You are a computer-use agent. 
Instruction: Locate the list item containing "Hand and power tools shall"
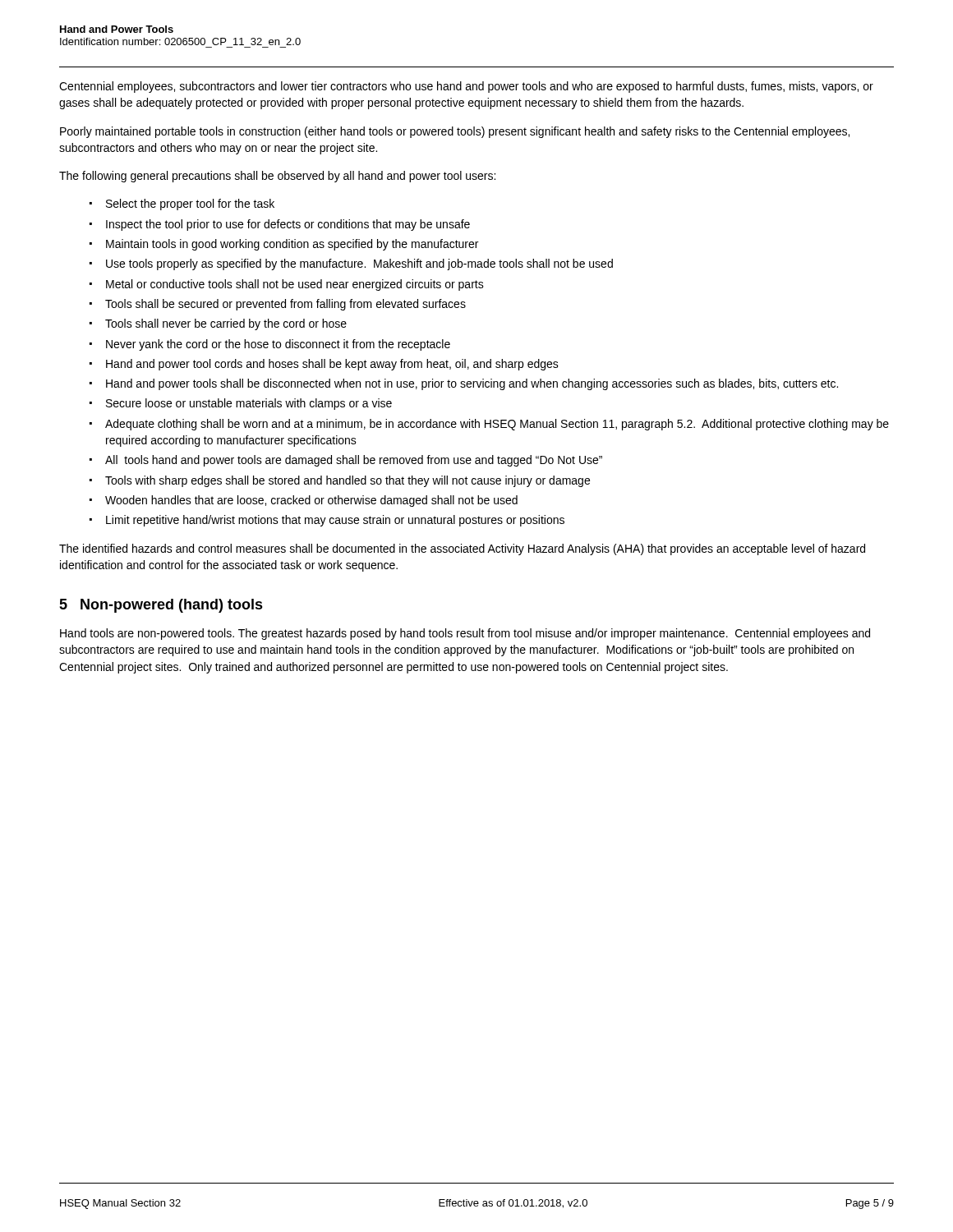pyautogui.click(x=472, y=384)
